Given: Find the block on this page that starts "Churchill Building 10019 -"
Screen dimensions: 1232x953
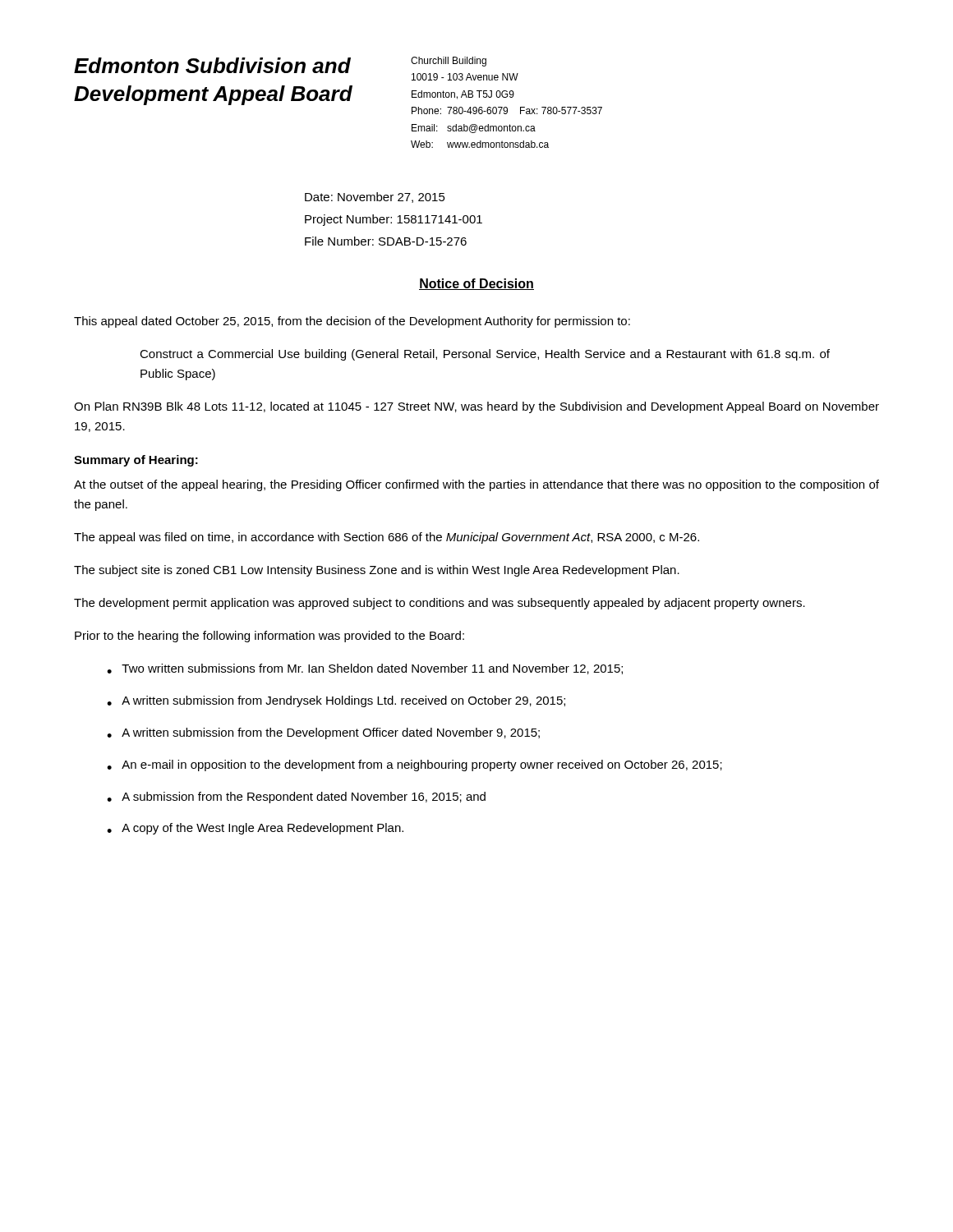Looking at the screenshot, I should [x=507, y=104].
